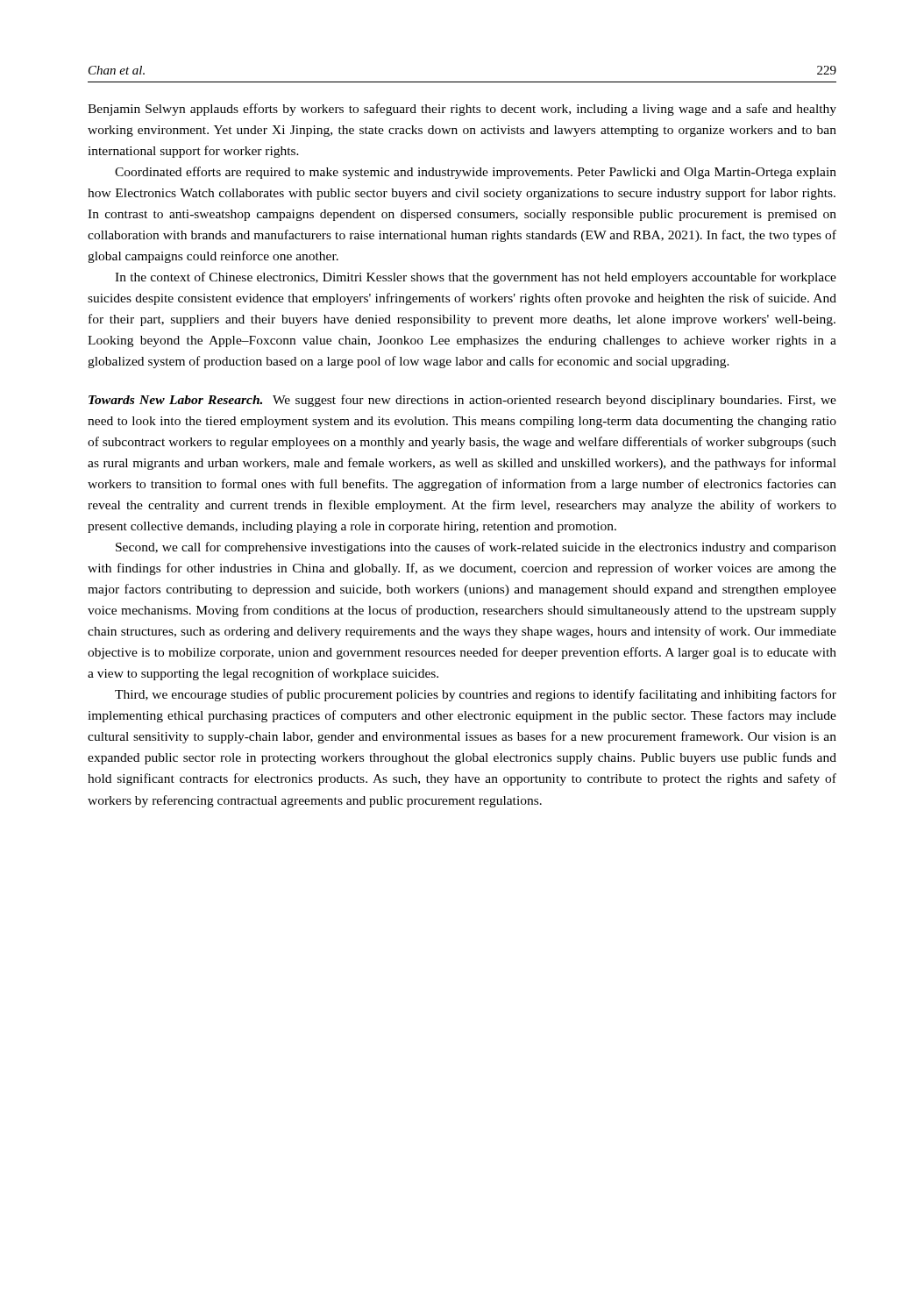924x1315 pixels.
Task: Point to the block beginning "Benjamin Selwyn applauds efforts"
Action: point(462,130)
